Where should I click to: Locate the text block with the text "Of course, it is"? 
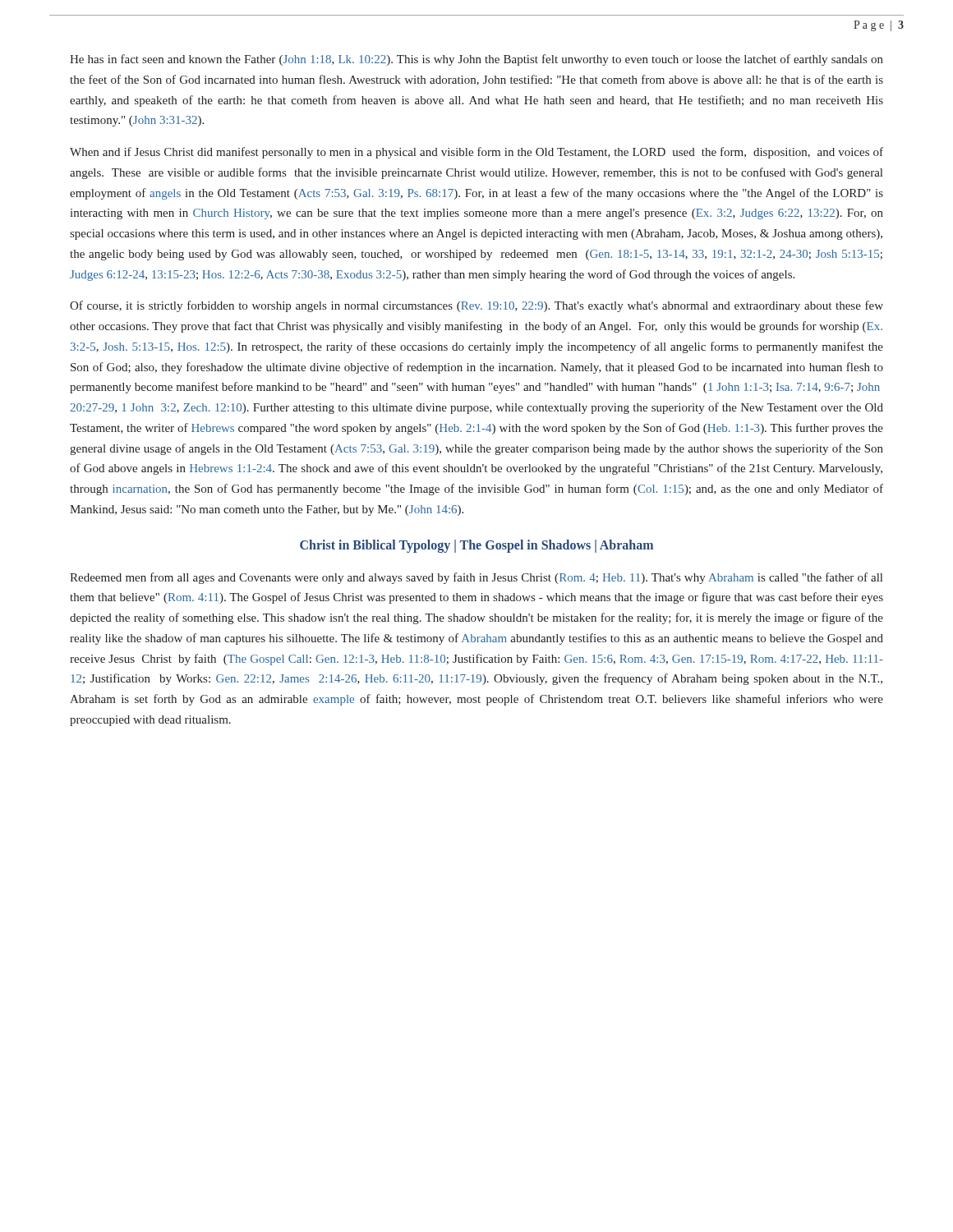click(x=476, y=407)
